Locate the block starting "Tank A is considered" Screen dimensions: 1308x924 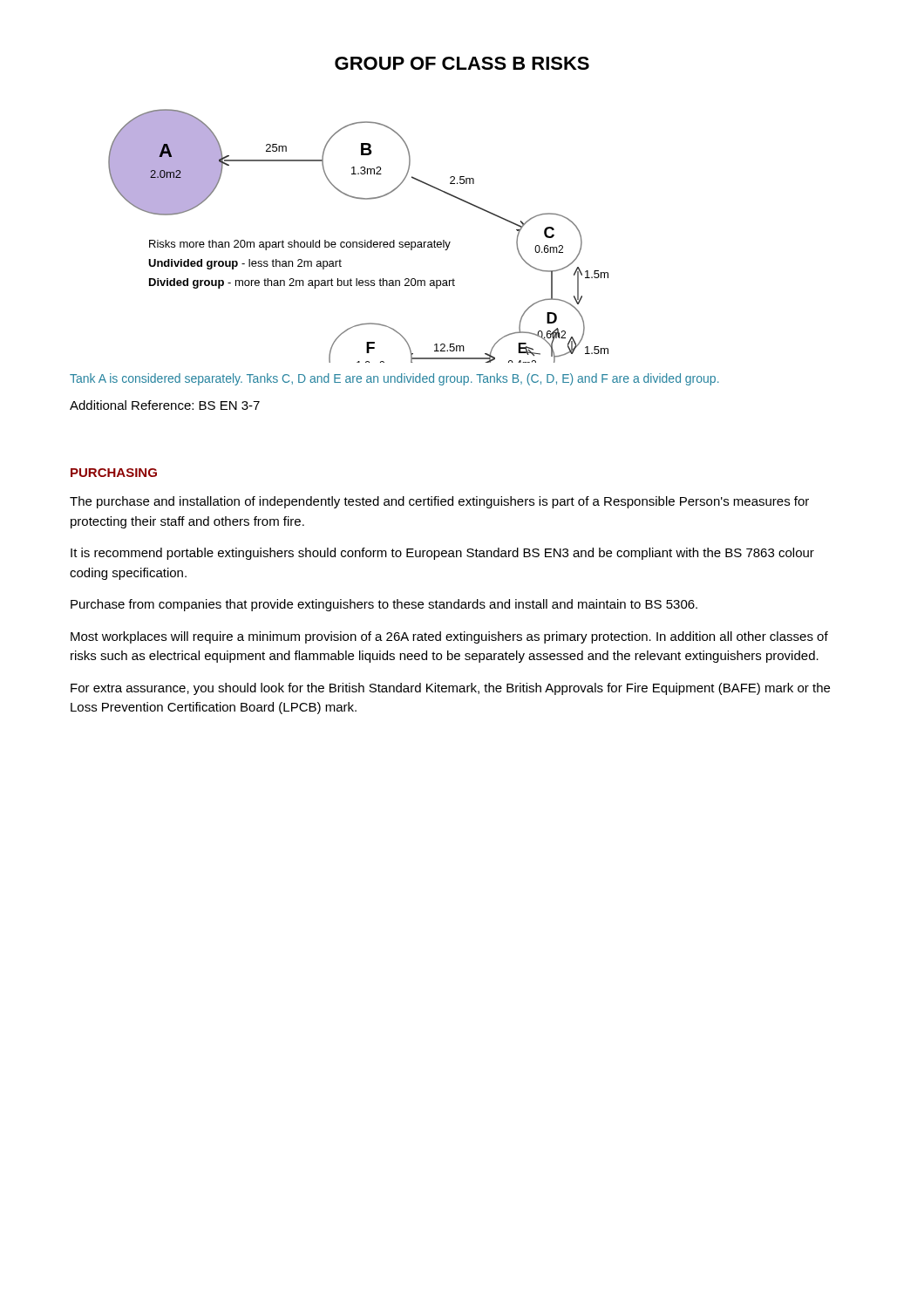coord(395,378)
